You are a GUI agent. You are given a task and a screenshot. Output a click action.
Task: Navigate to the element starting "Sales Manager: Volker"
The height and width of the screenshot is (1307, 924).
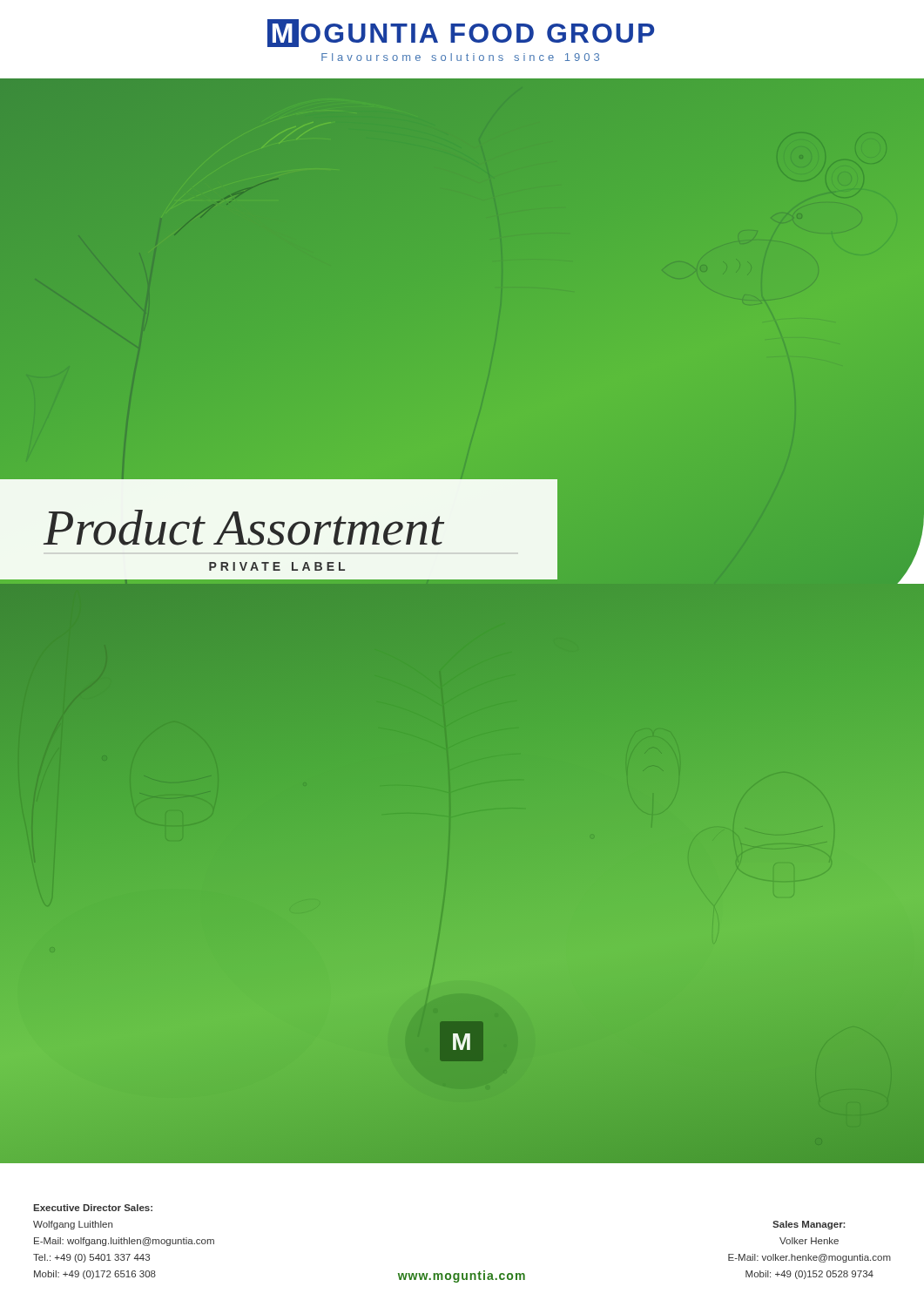point(809,1249)
